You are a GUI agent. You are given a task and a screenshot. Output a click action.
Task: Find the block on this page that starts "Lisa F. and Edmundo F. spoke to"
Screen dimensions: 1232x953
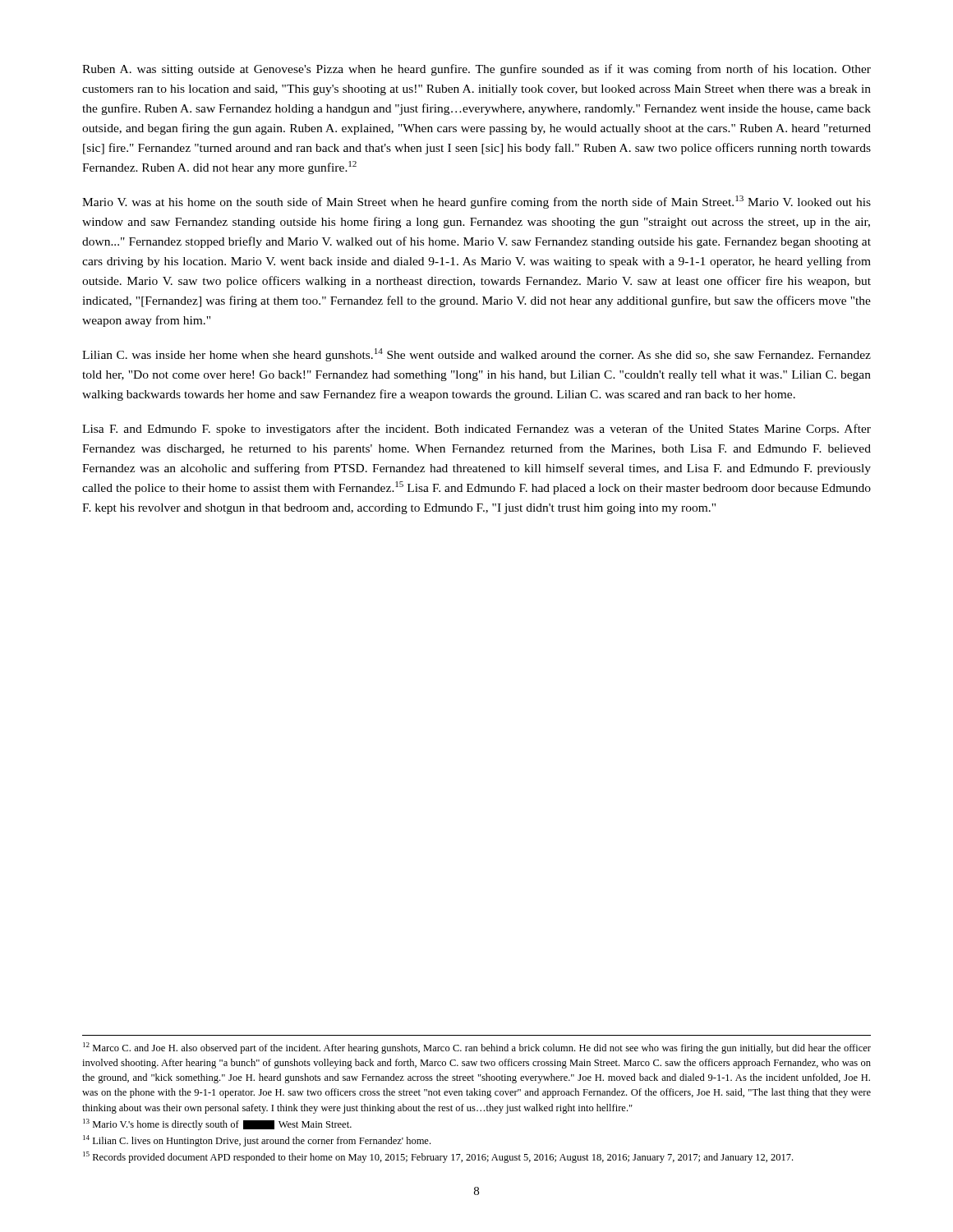(x=476, y=468)
